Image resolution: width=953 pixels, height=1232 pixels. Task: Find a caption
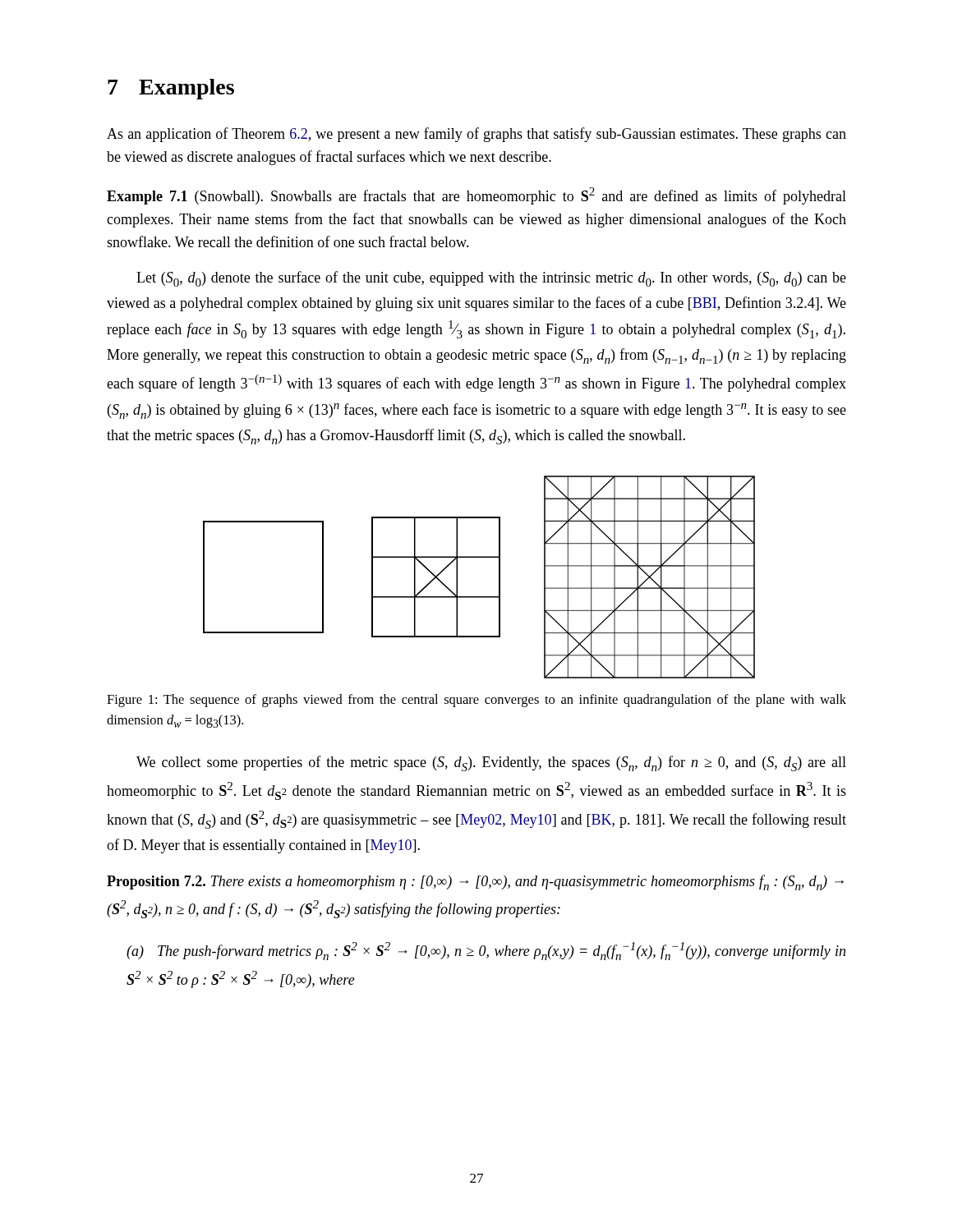[x=476, y=712]
